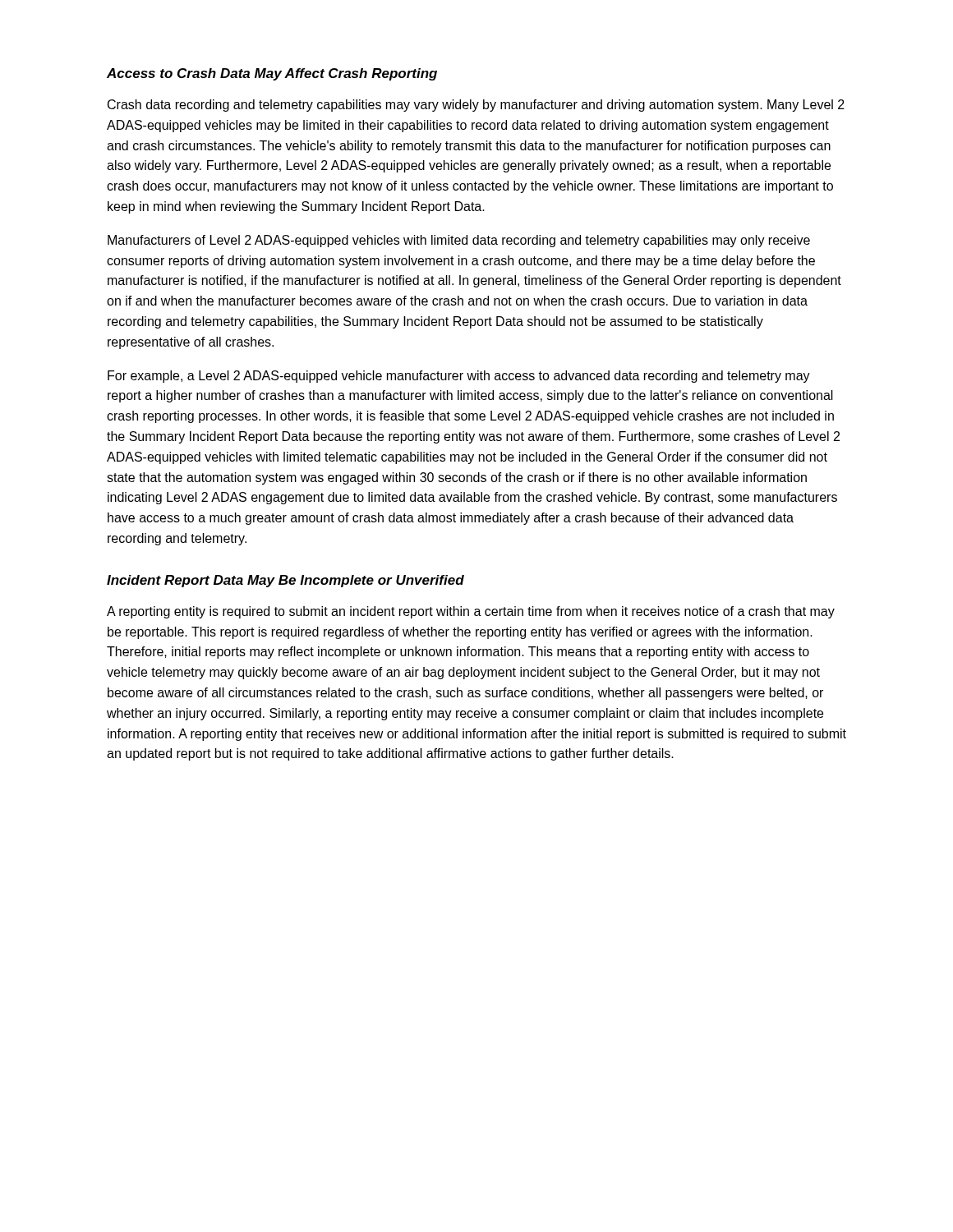Find the block on this page that starts "Crash data recording and telemetry"

point(476,156)
